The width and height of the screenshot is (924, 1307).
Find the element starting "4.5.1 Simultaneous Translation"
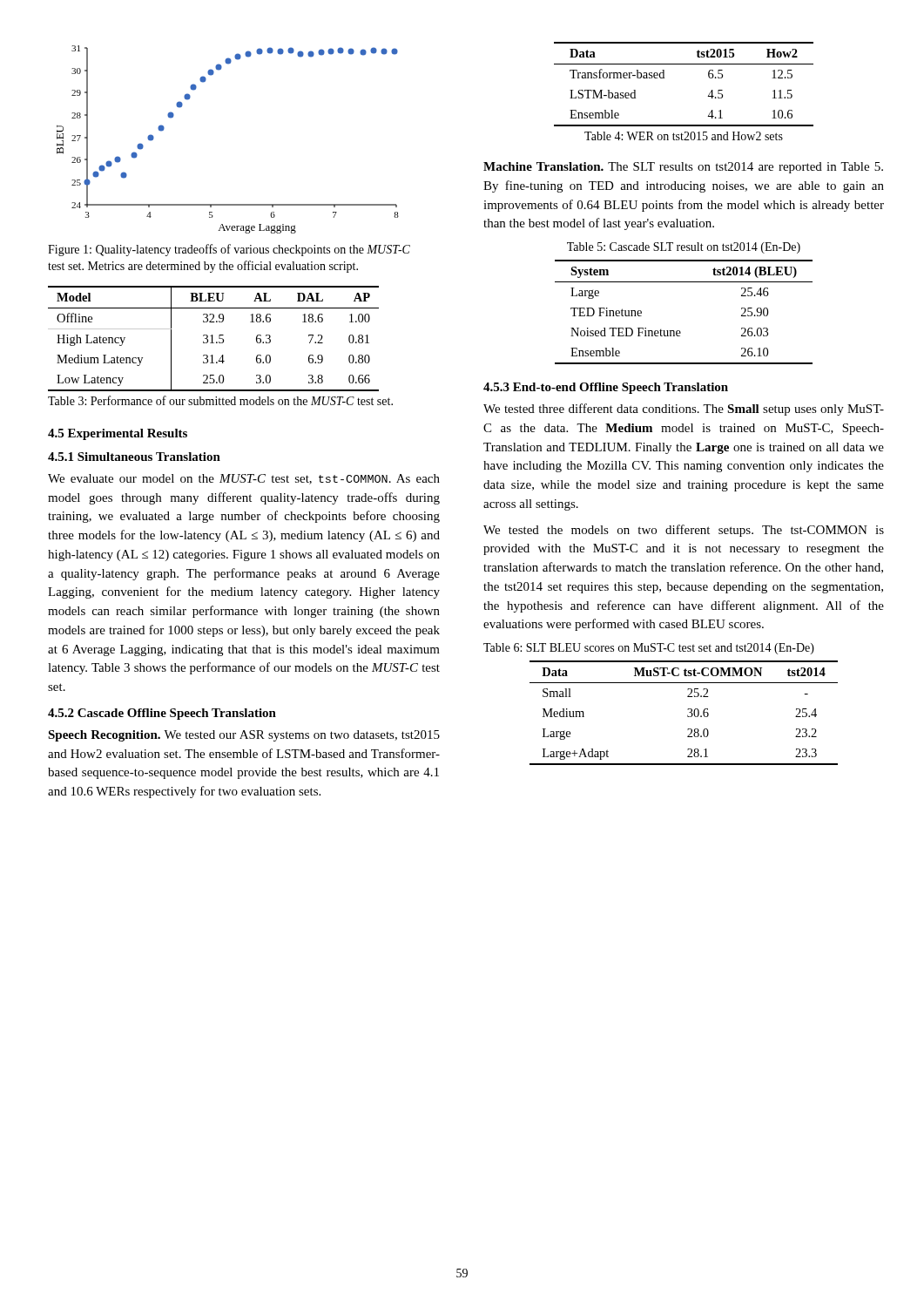click(x=134, y=456)
